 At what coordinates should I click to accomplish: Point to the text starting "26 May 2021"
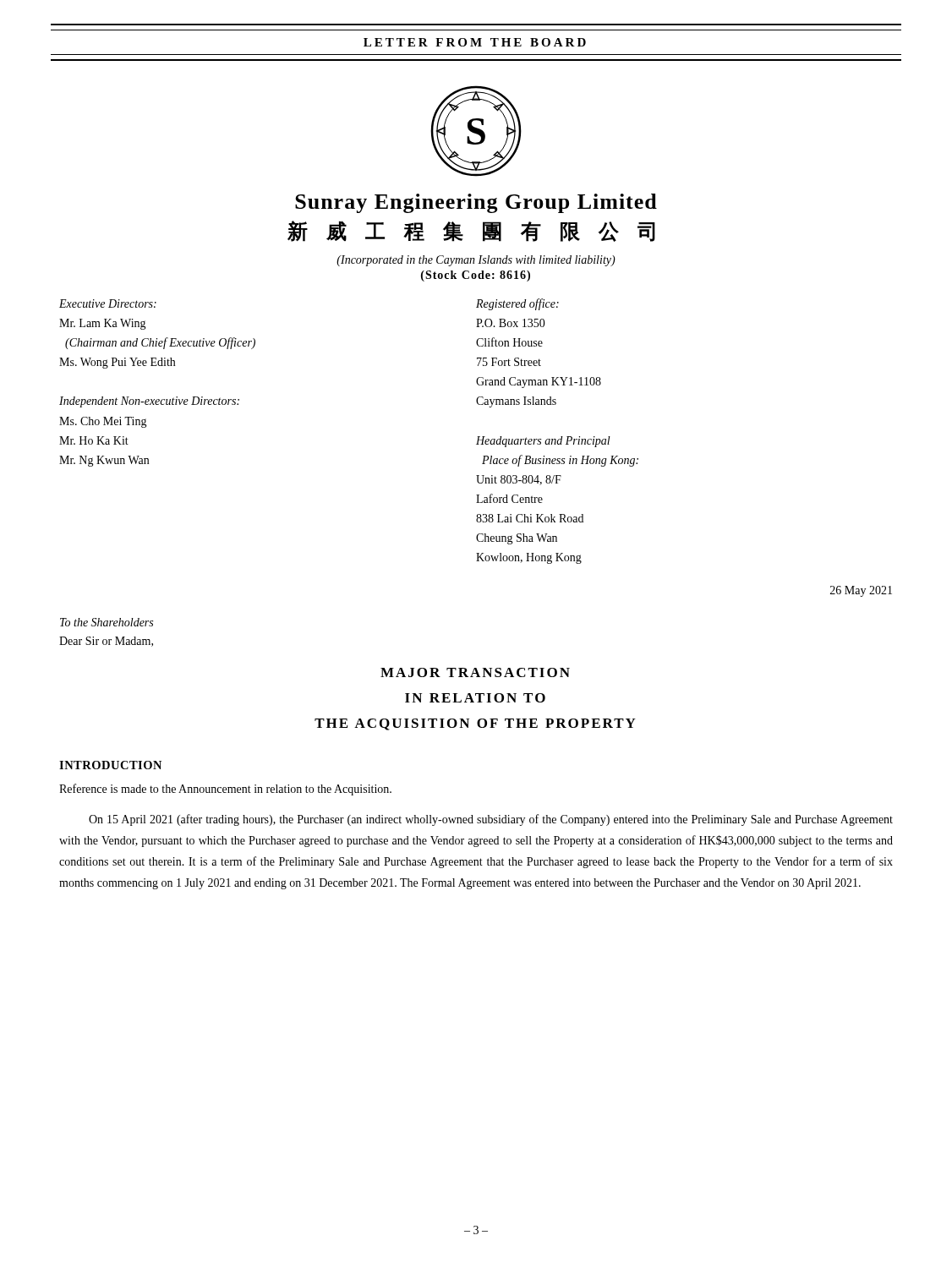(x=861, y=591)
